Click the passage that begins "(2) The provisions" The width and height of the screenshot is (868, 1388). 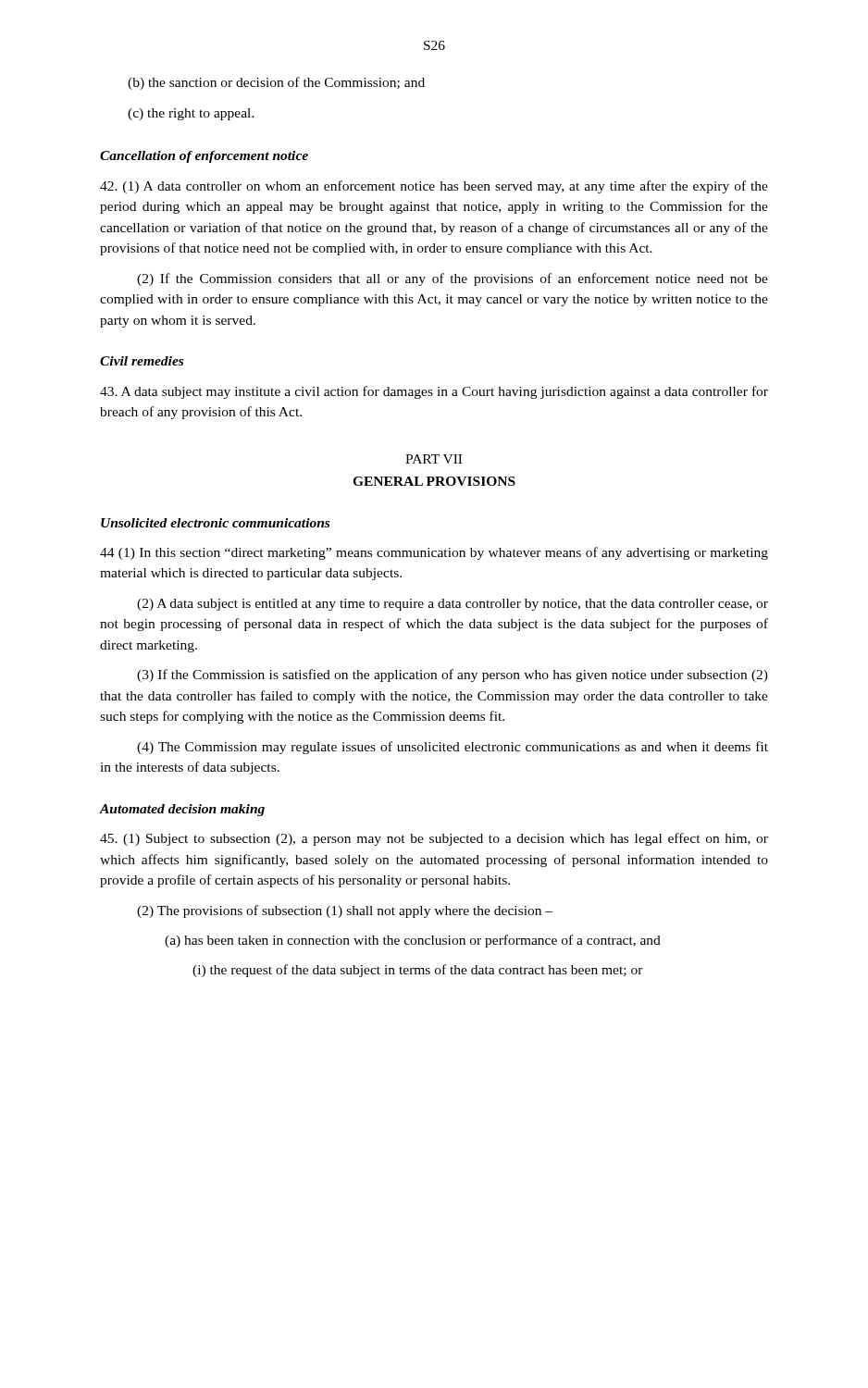point(345,910)
